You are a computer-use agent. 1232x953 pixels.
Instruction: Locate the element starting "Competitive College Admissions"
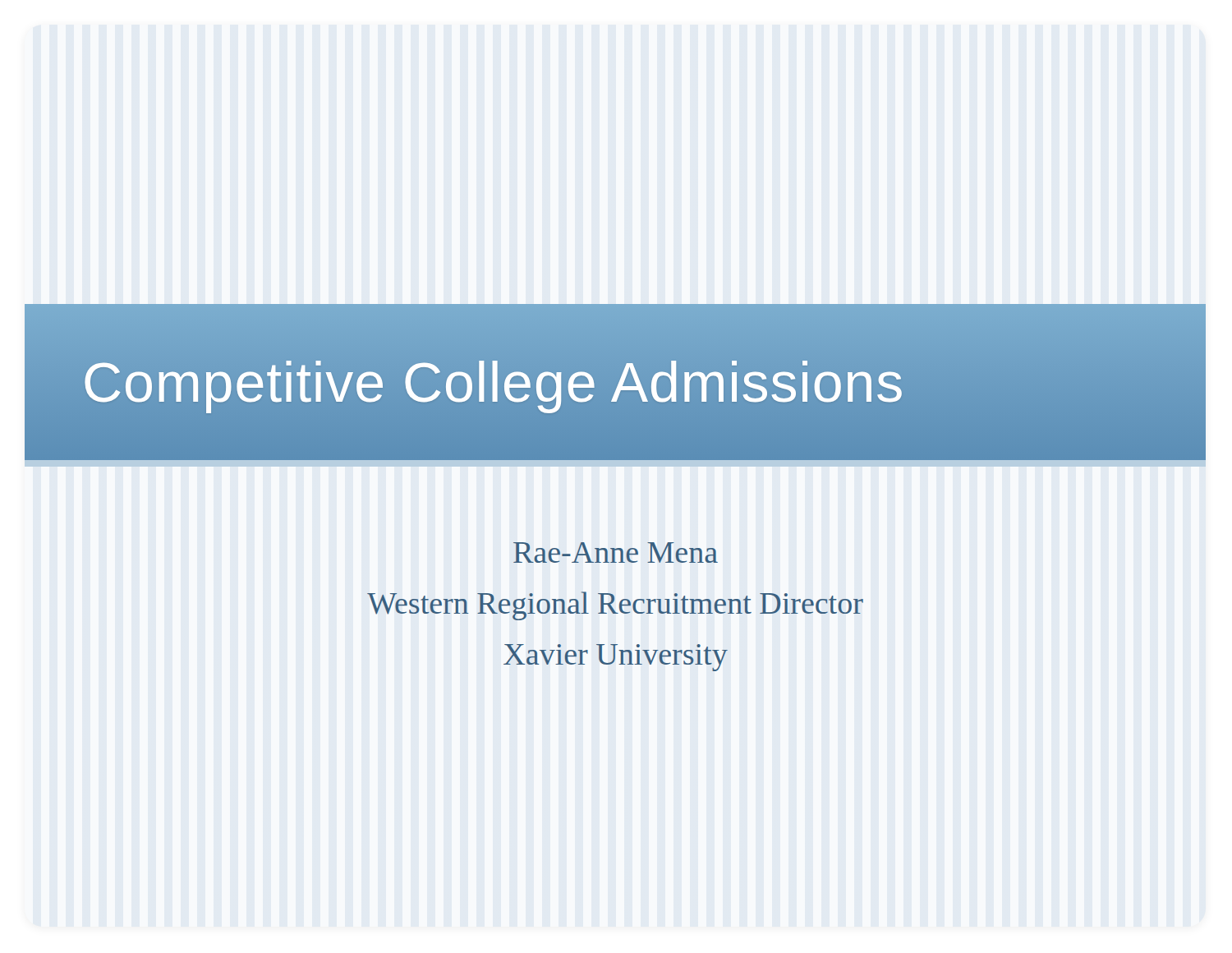493,382
